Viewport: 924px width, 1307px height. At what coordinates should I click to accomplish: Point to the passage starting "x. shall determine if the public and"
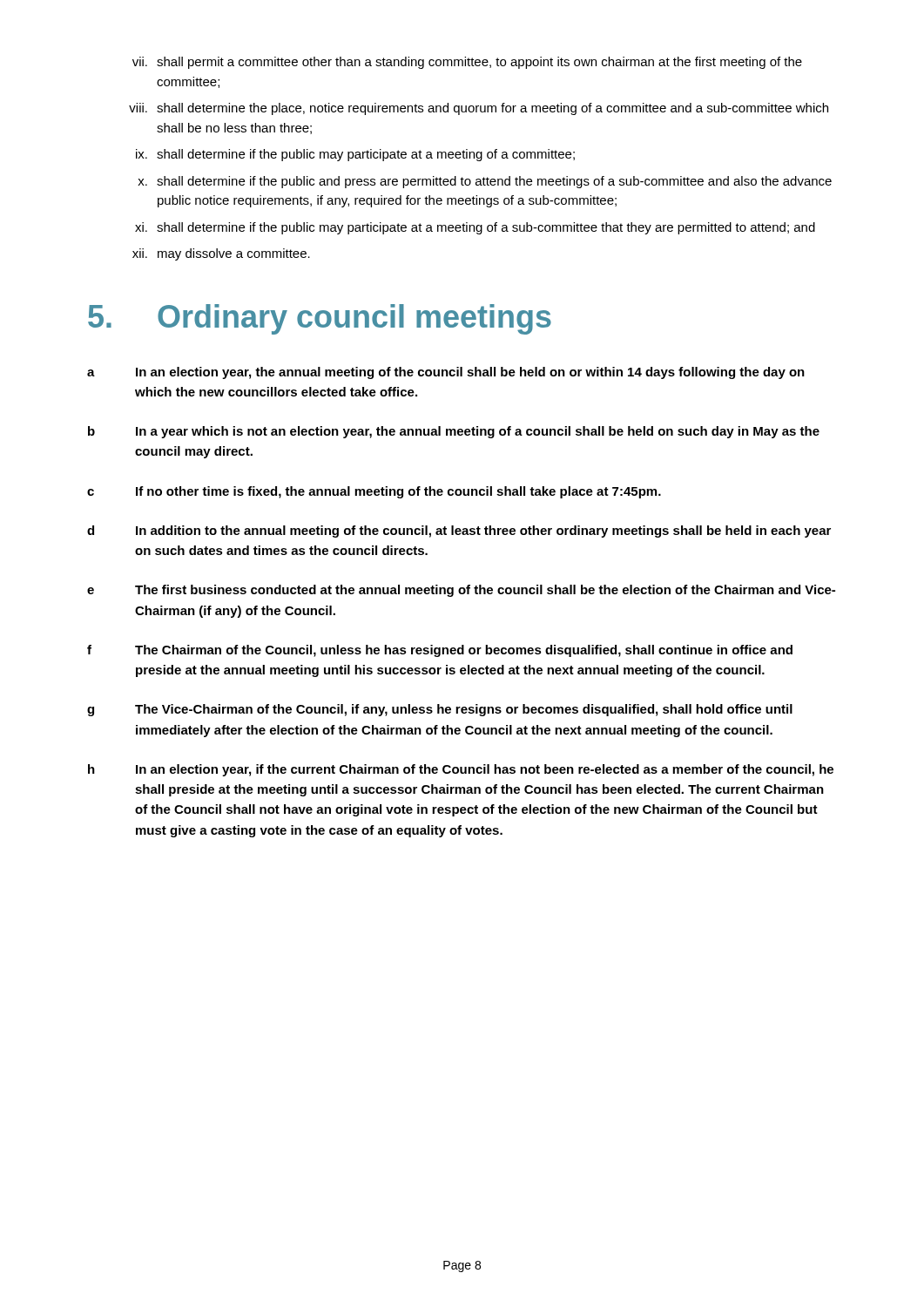[x=462, y=191]
